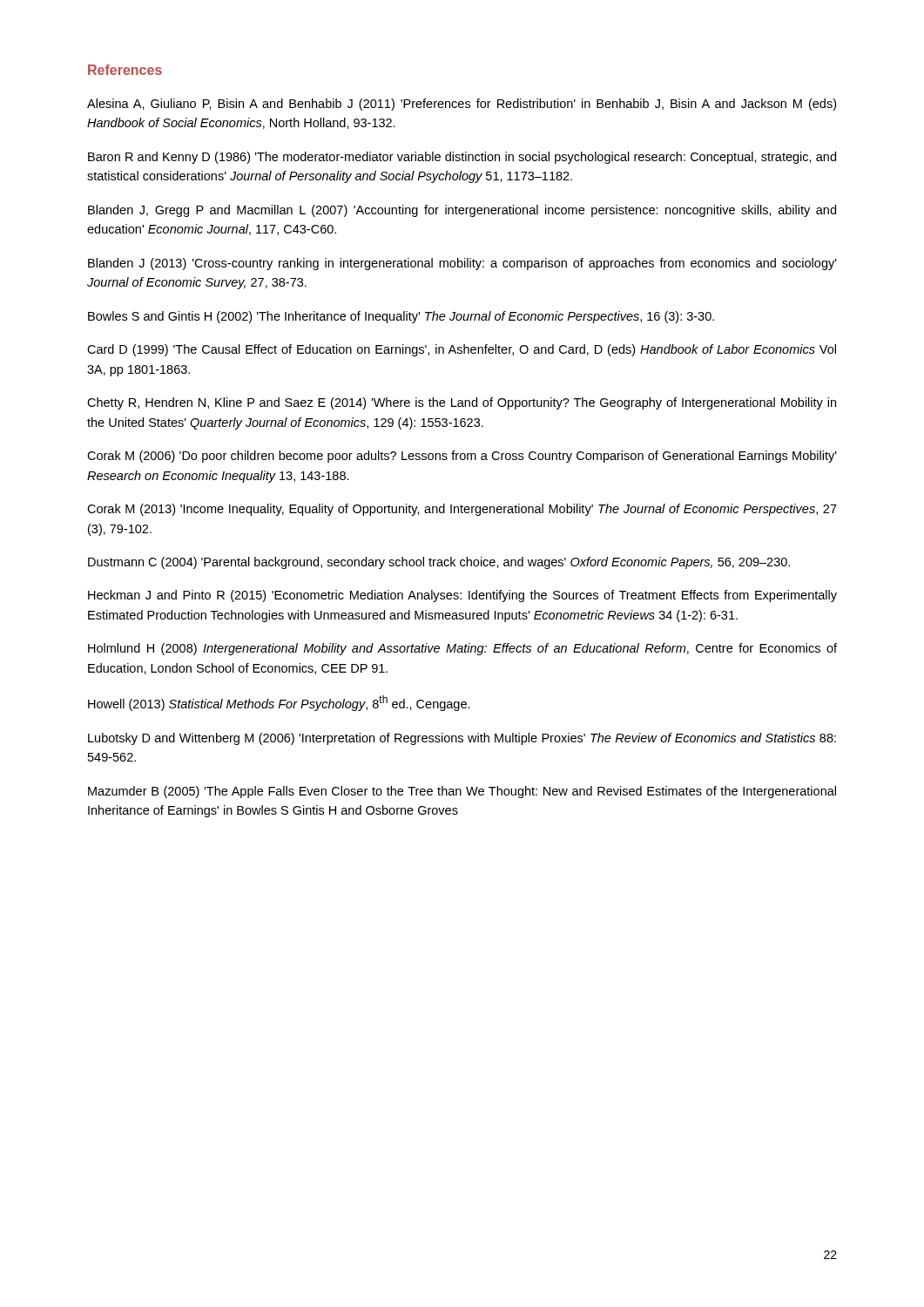This screenshot has width=924, height=1307.
Task: Point to the block starting "Corak M (2013) 'Income"
Action: coord(462,519)
